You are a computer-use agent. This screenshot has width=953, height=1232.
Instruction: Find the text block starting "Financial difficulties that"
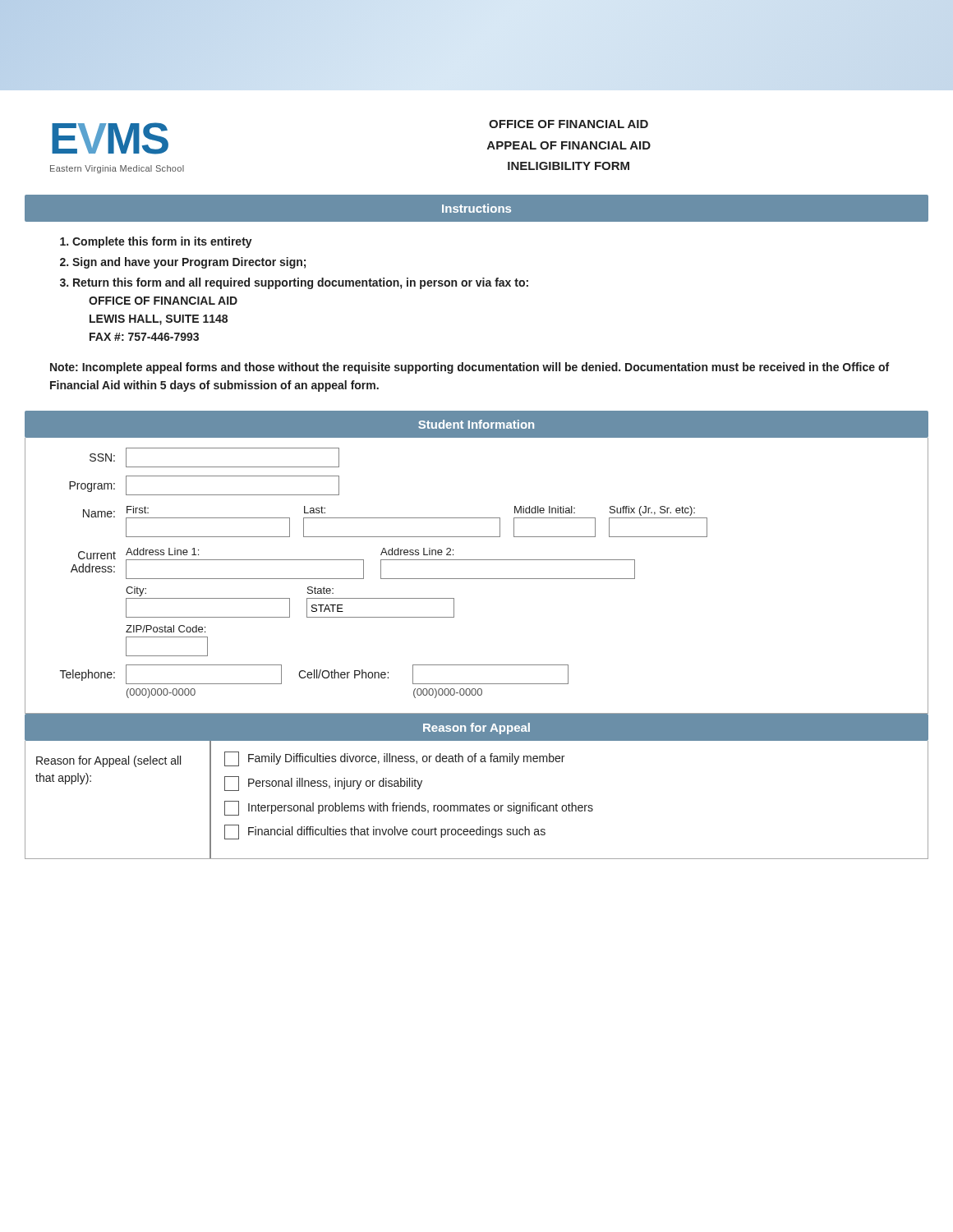click(x=385, y=832)
